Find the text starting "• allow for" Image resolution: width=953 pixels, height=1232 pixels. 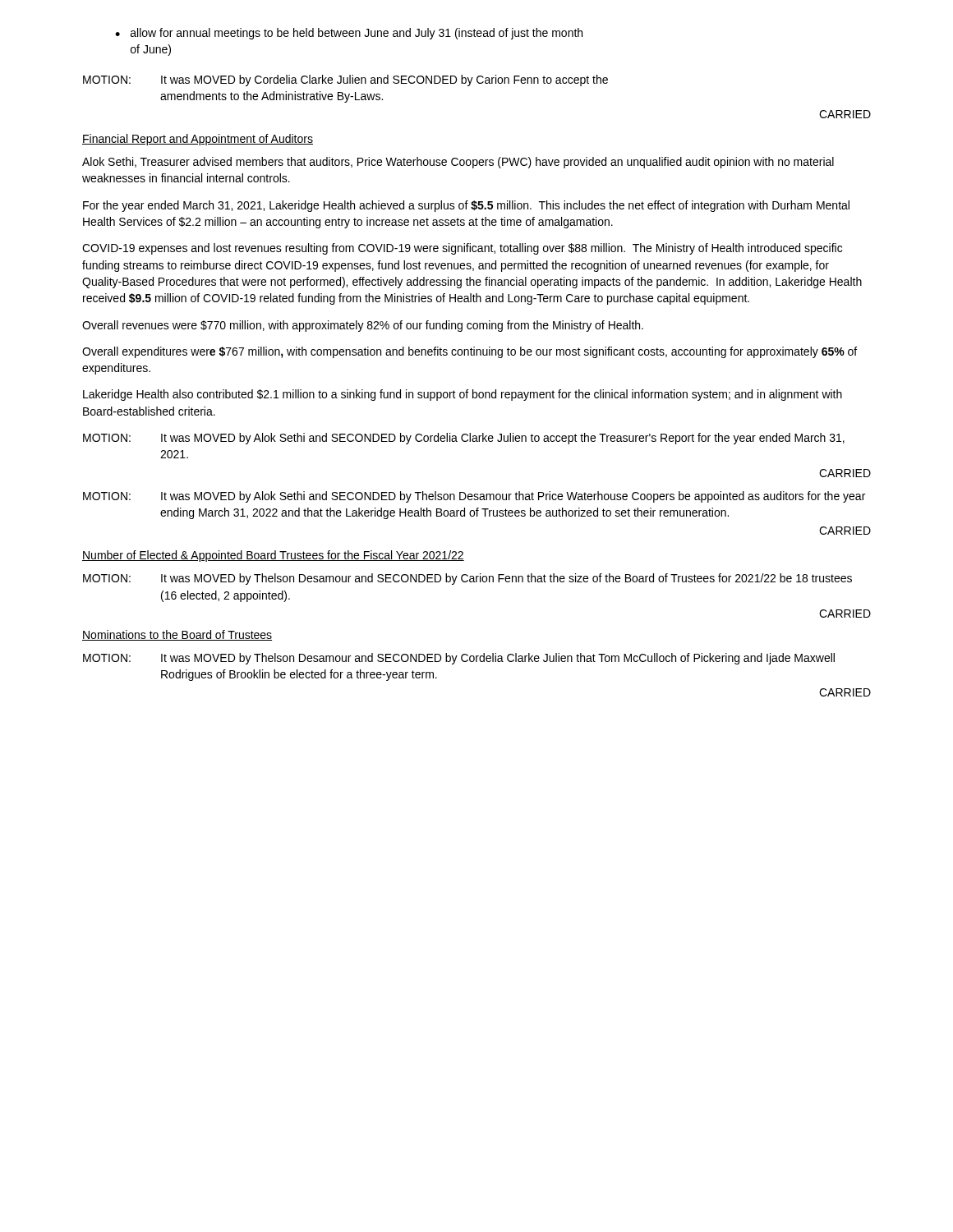pyautogui.click(x=349, y=41)
